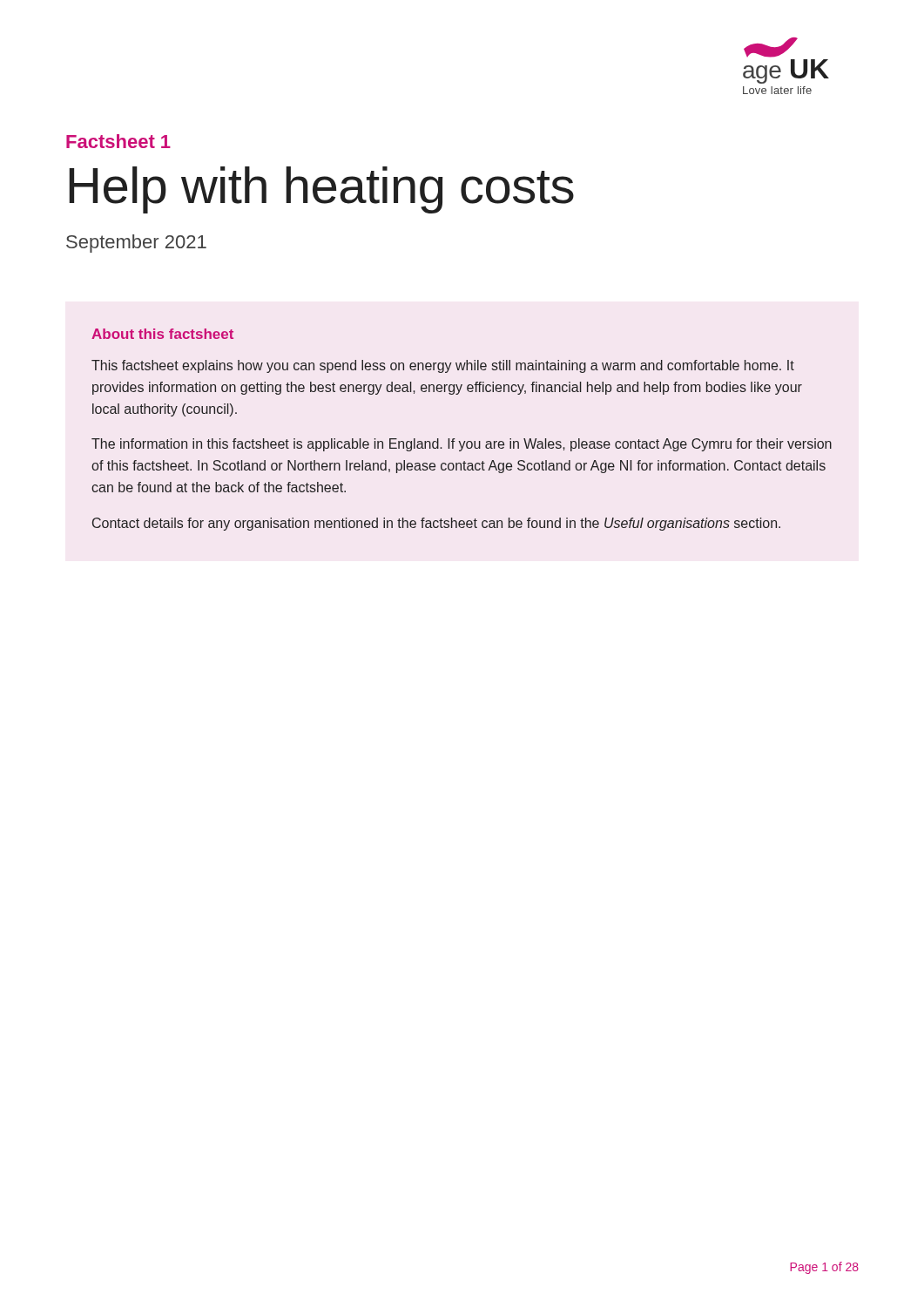Point to "About this factsheet"

(x=163, y=334)
